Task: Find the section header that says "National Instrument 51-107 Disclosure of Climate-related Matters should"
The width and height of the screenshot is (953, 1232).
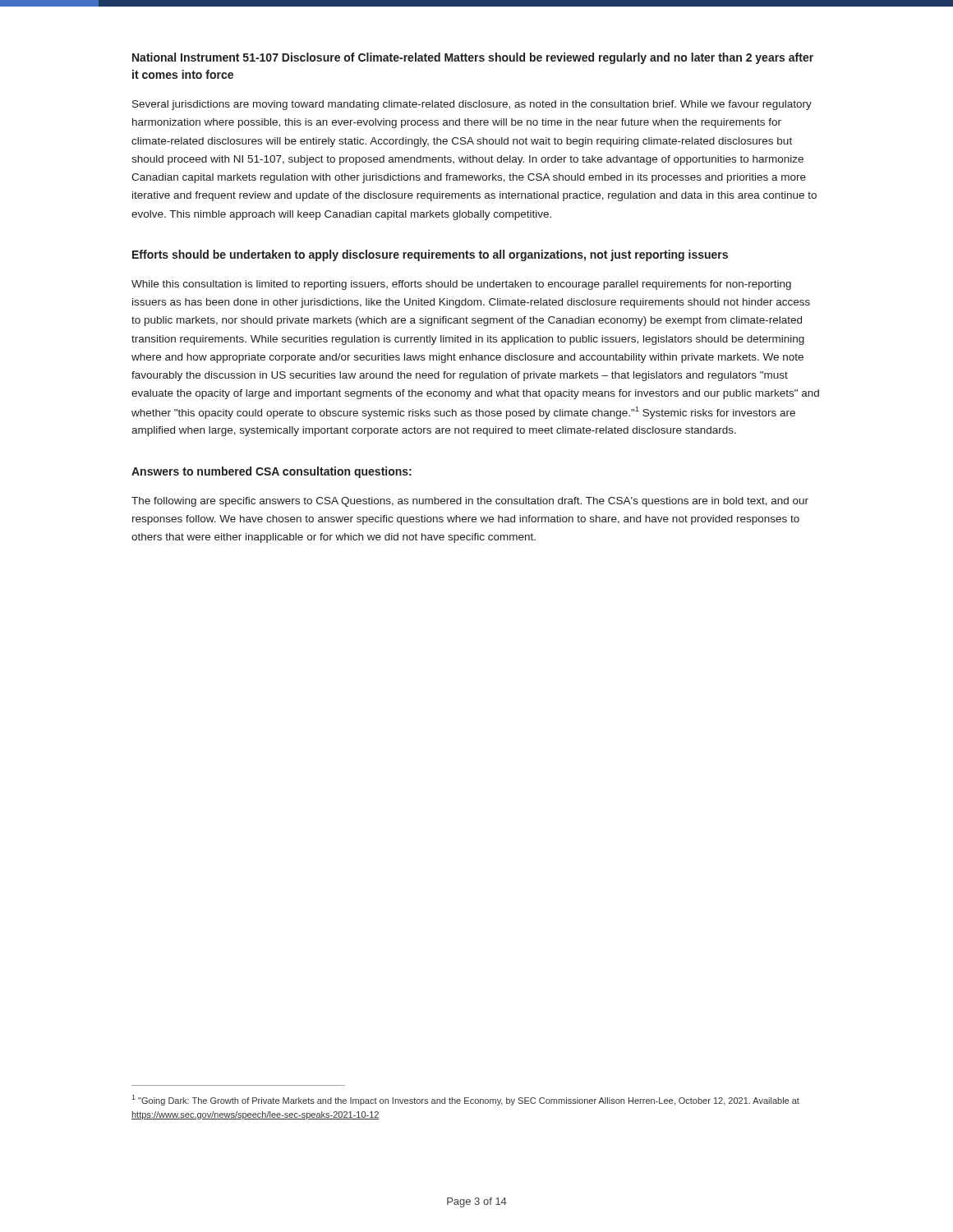Action: (x=472, y=66)
